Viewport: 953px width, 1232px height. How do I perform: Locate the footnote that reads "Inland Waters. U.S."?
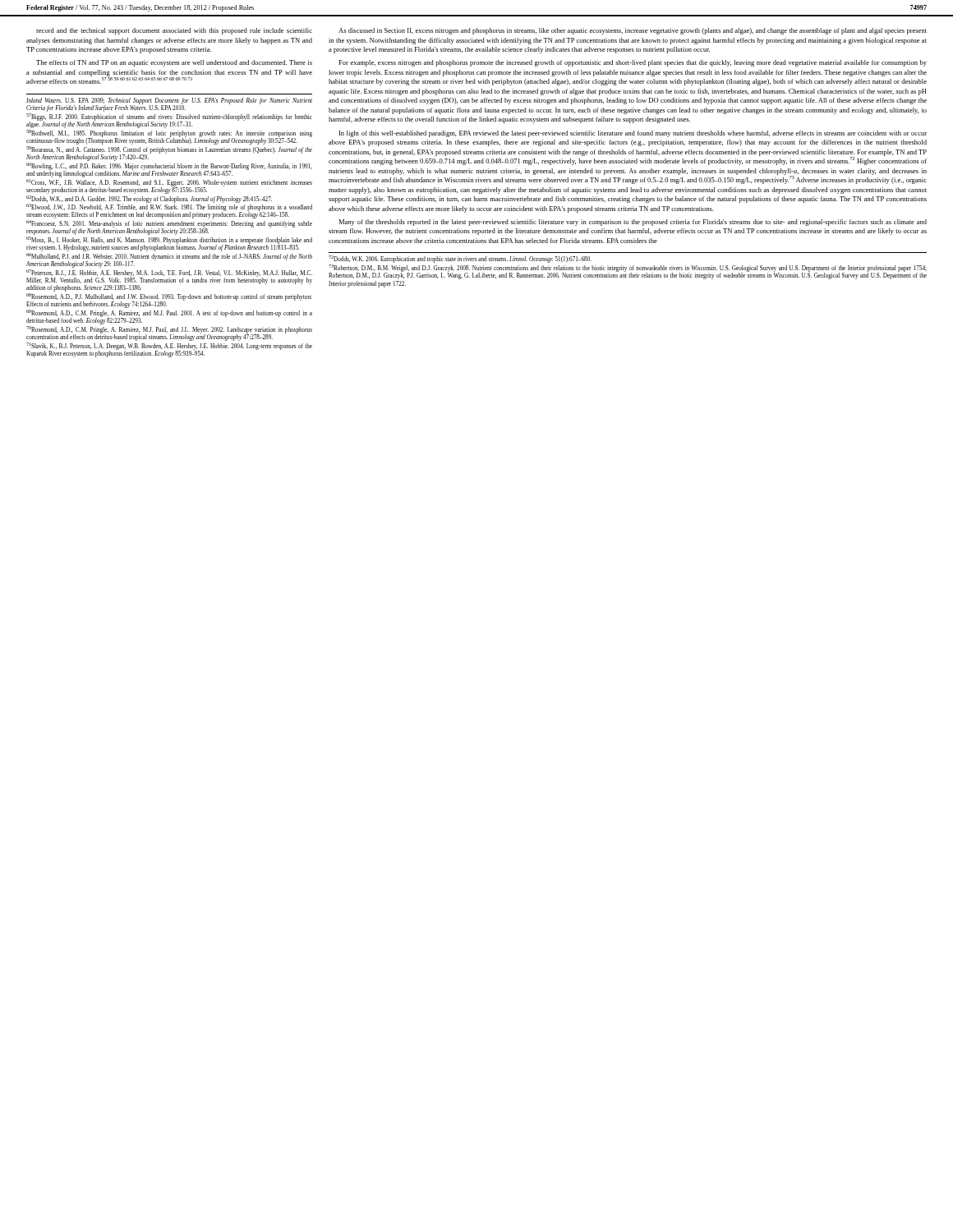click(169, 228)
